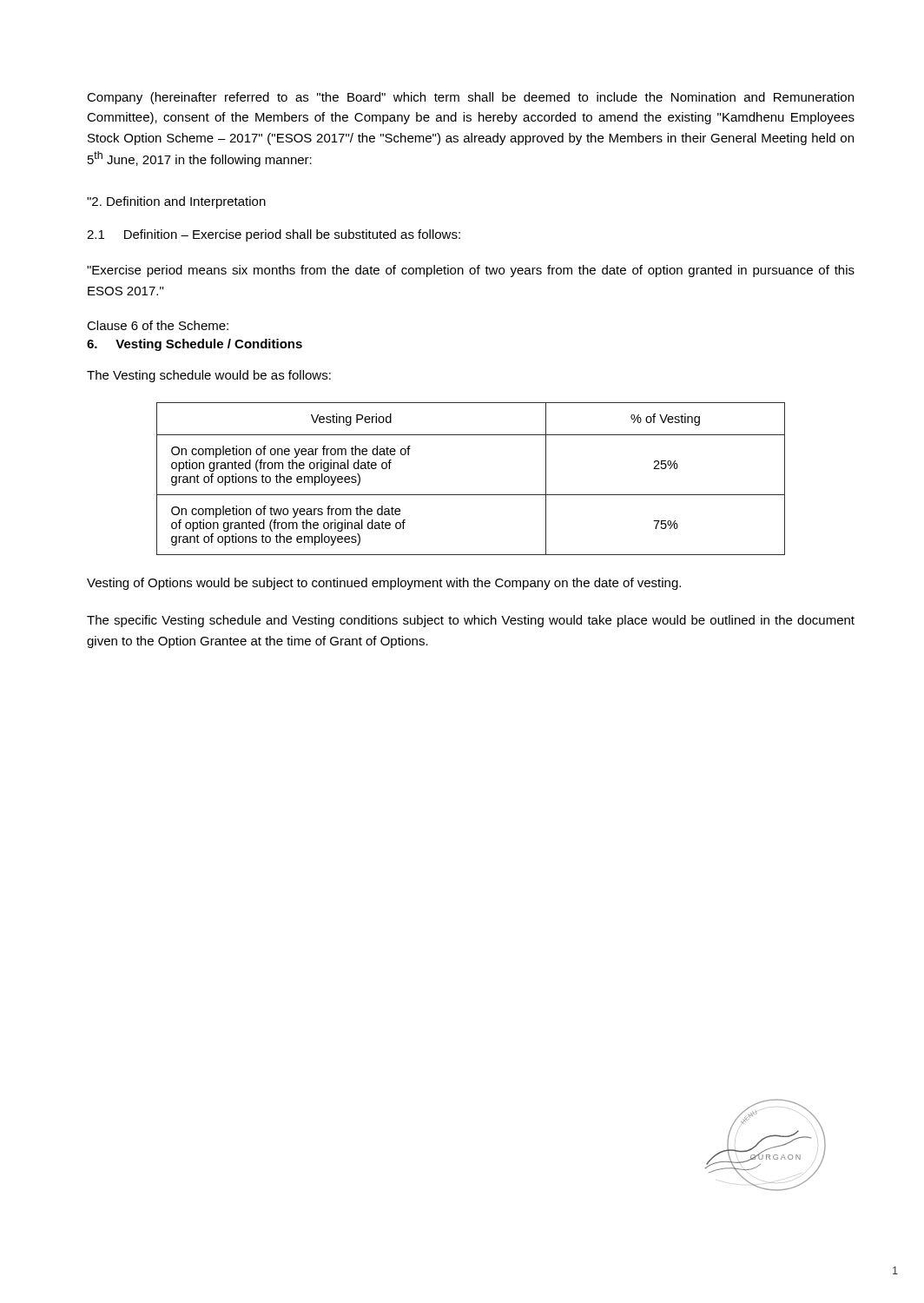Locate the text block starting "The Vesting schedule would be as follows:"
924x1303 pixels.
[209, 375]
